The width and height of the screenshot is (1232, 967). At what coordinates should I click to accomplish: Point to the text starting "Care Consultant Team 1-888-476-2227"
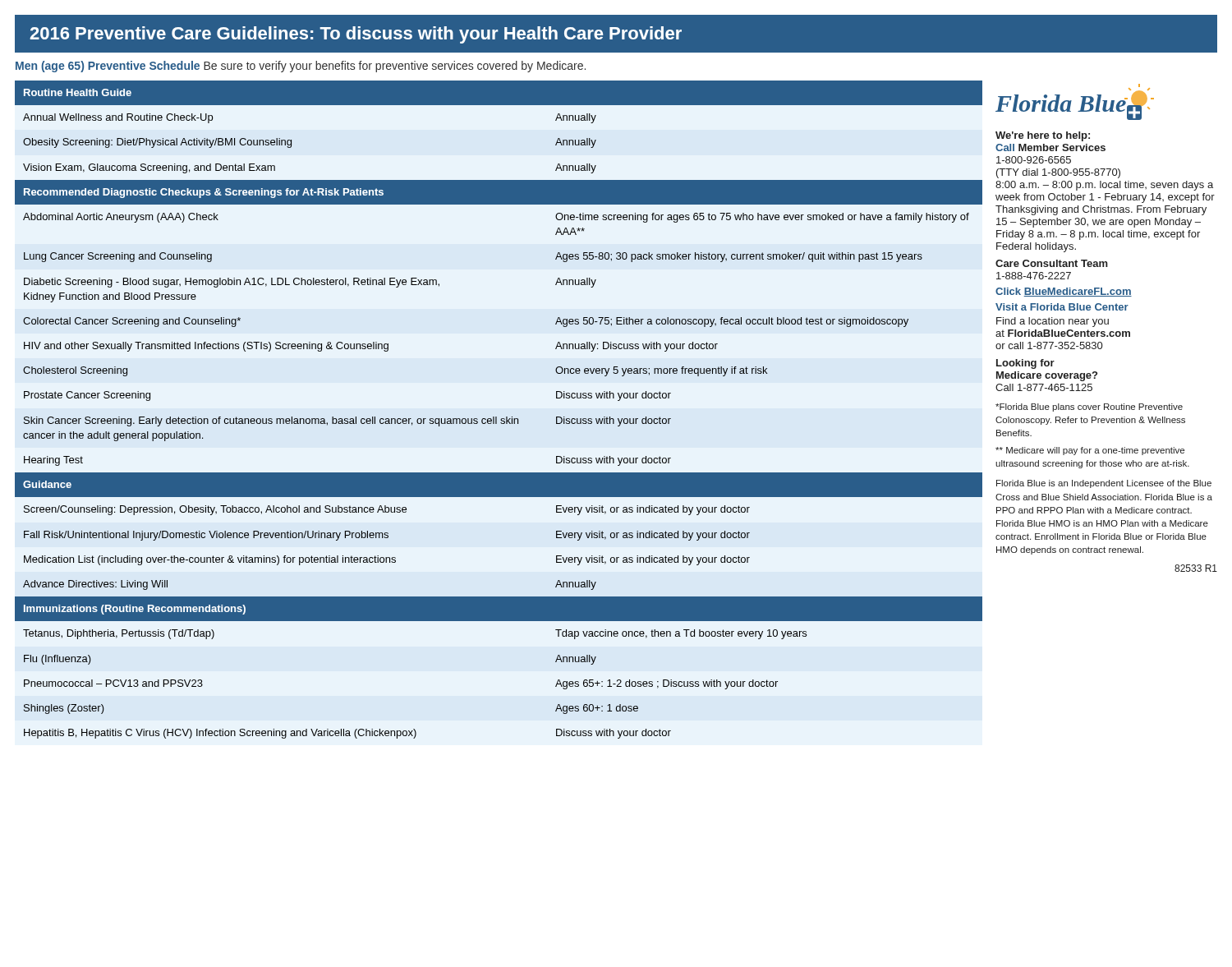pos(1052,269)
